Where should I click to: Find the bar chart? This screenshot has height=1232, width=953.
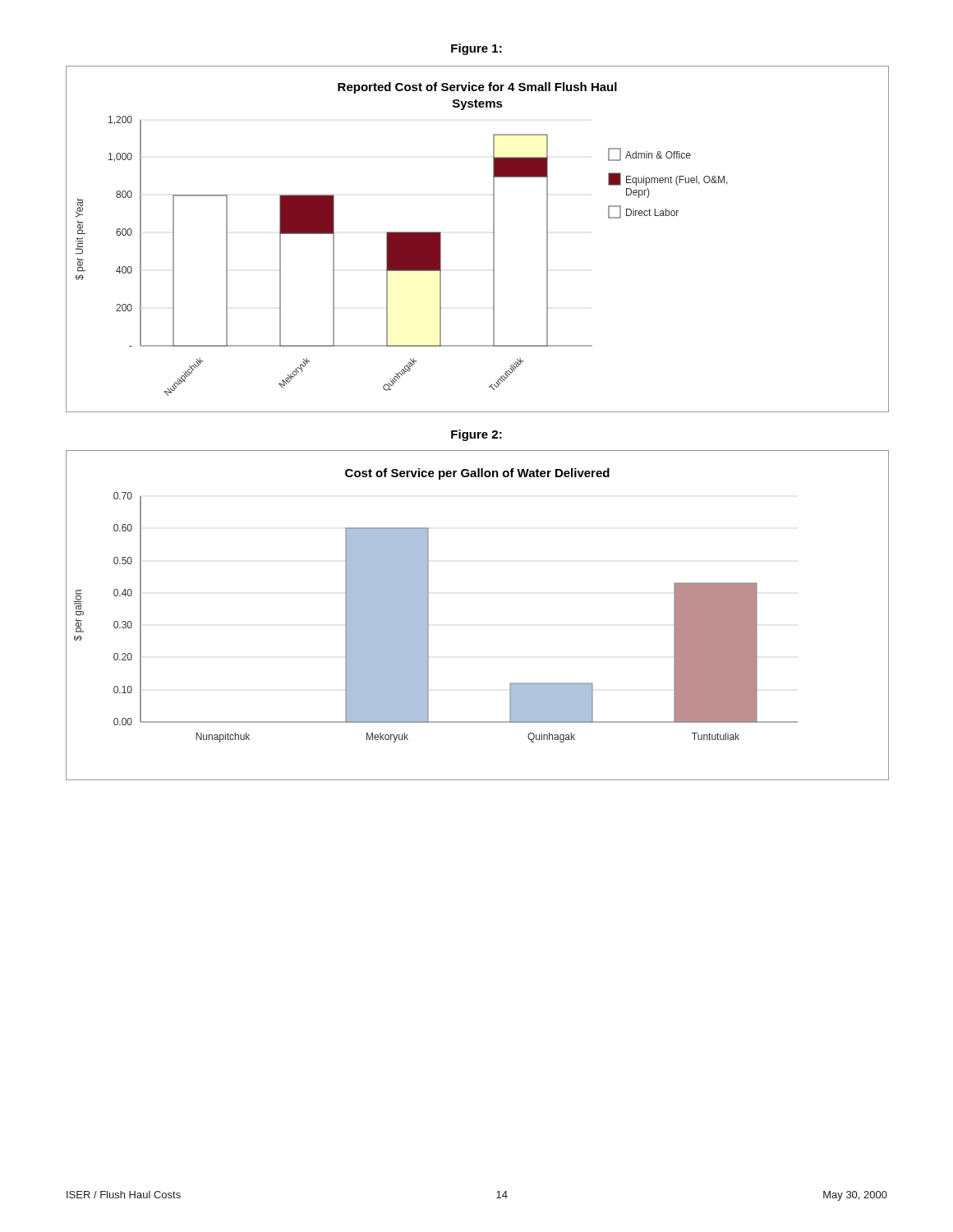pos(476,614)
